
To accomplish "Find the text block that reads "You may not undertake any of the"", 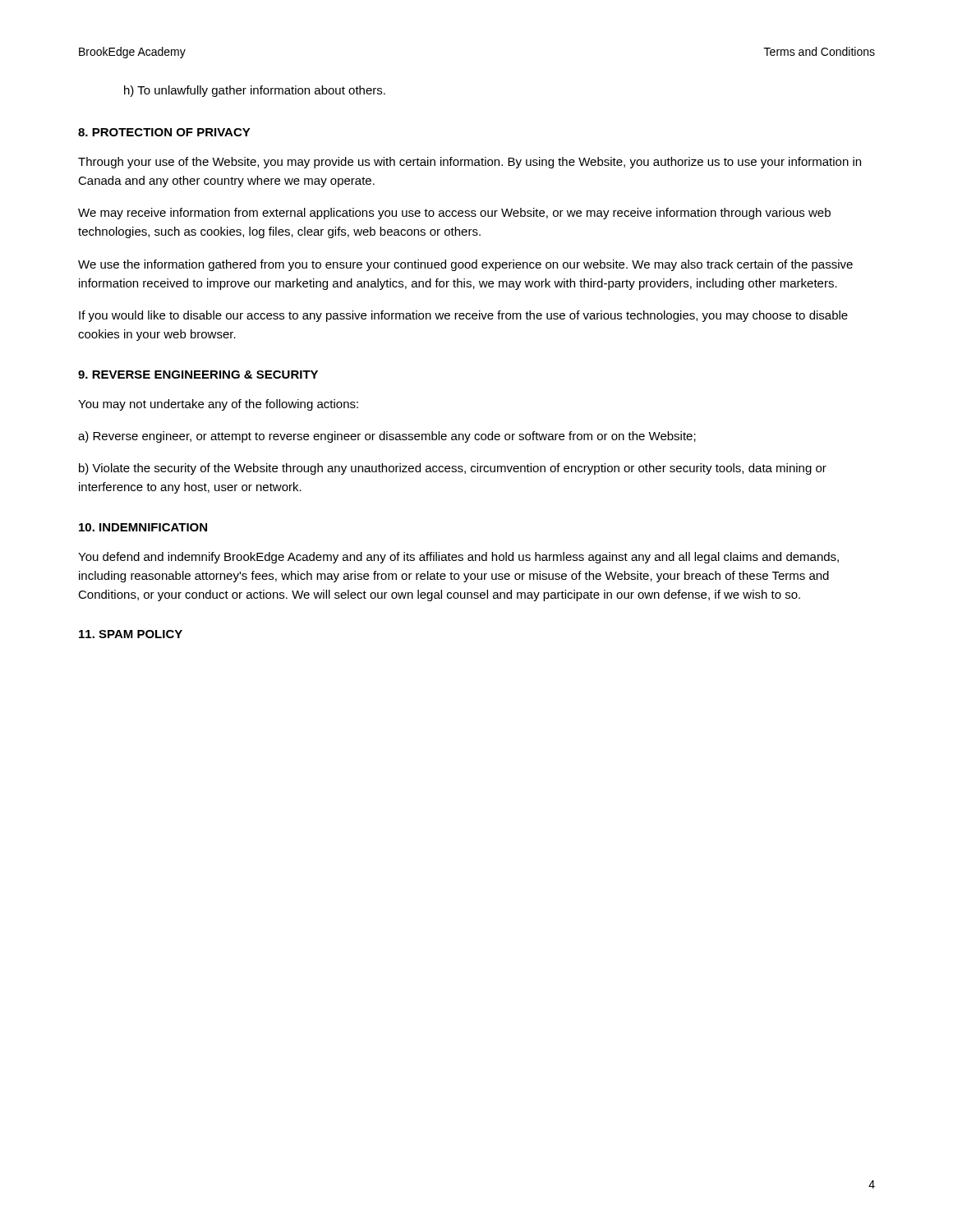I will (219, 403).
